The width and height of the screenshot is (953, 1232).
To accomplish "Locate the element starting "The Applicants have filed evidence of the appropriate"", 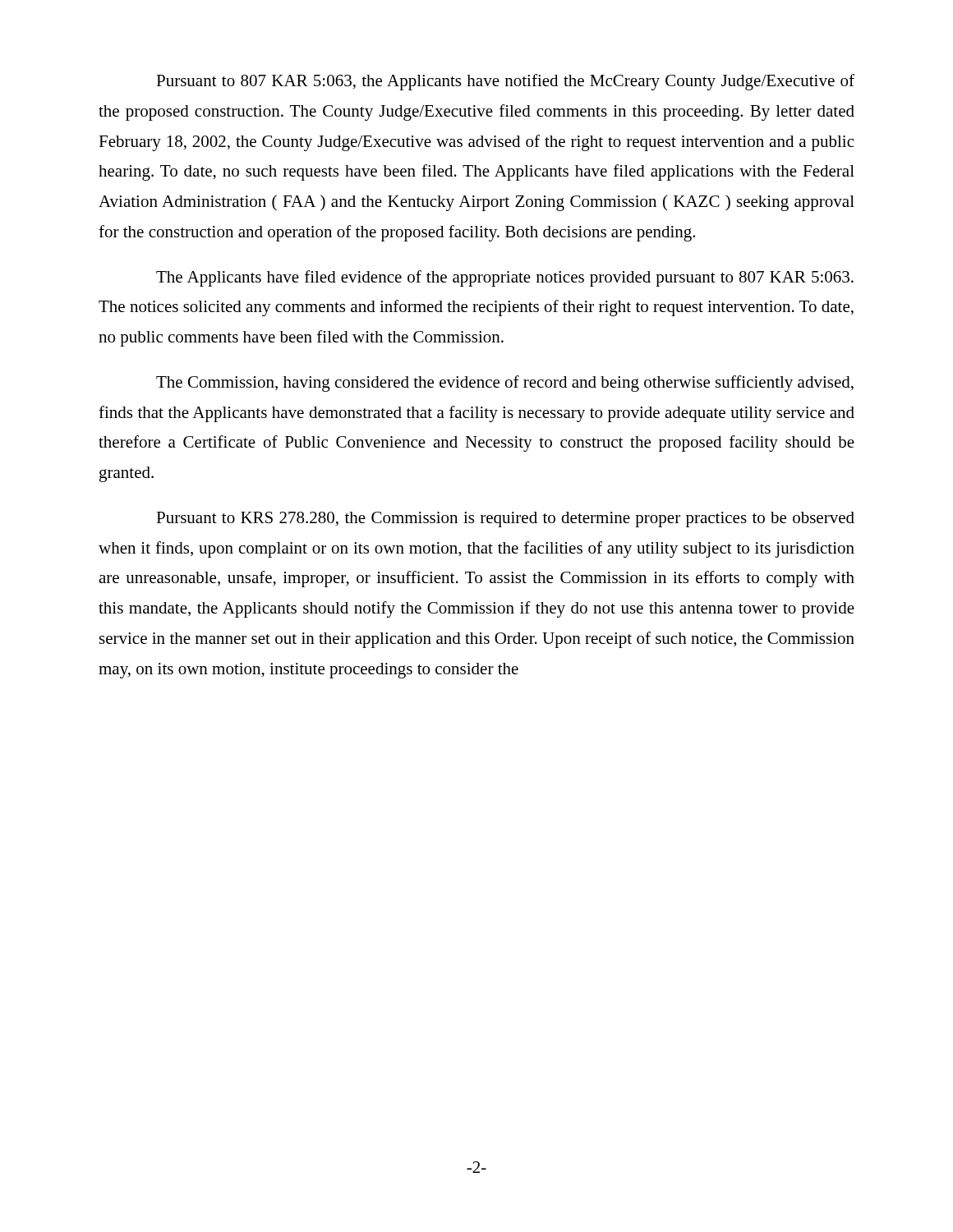I will [476, 307].
